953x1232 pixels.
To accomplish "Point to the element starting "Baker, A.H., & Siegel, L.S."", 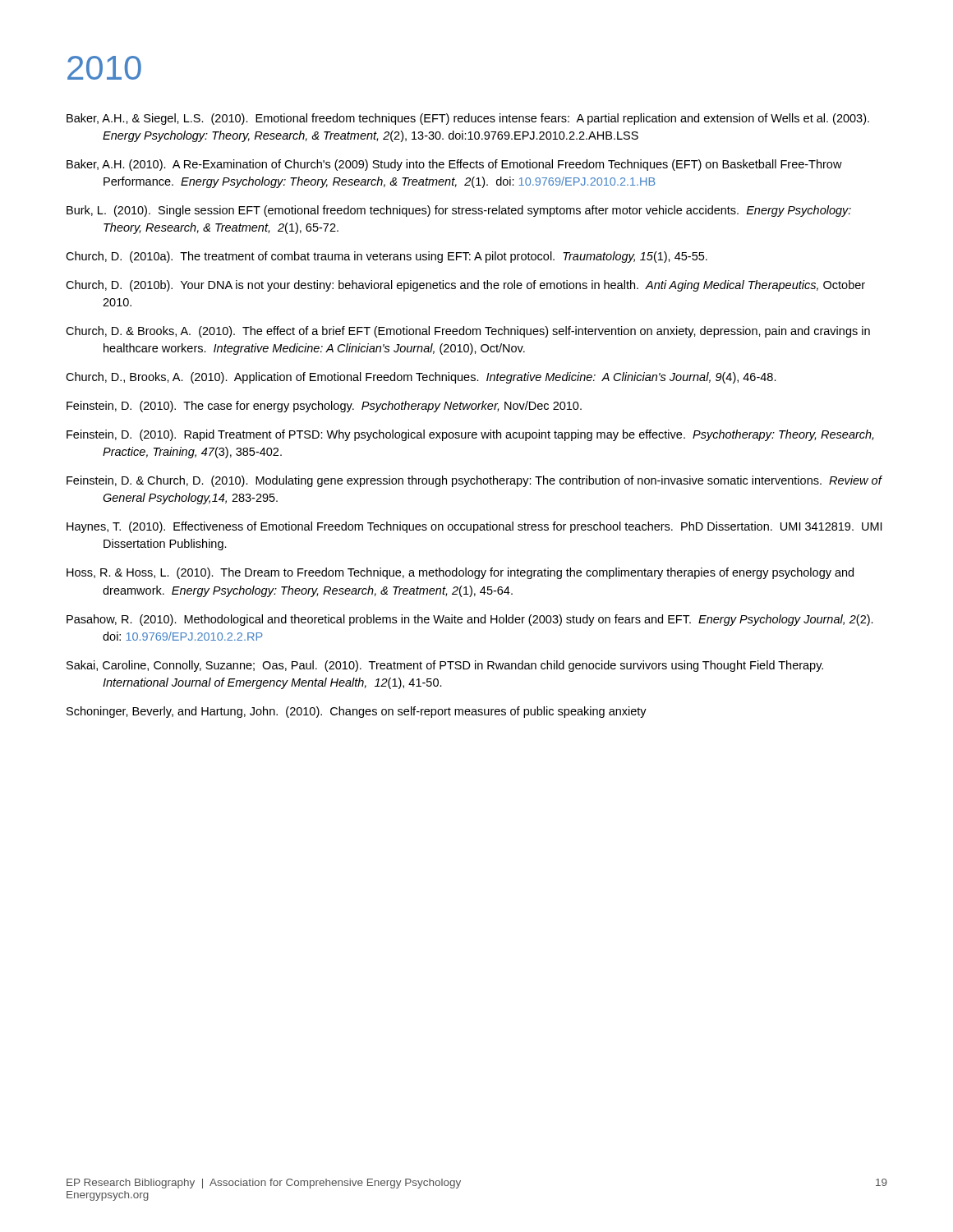I will tap(470, 127).
